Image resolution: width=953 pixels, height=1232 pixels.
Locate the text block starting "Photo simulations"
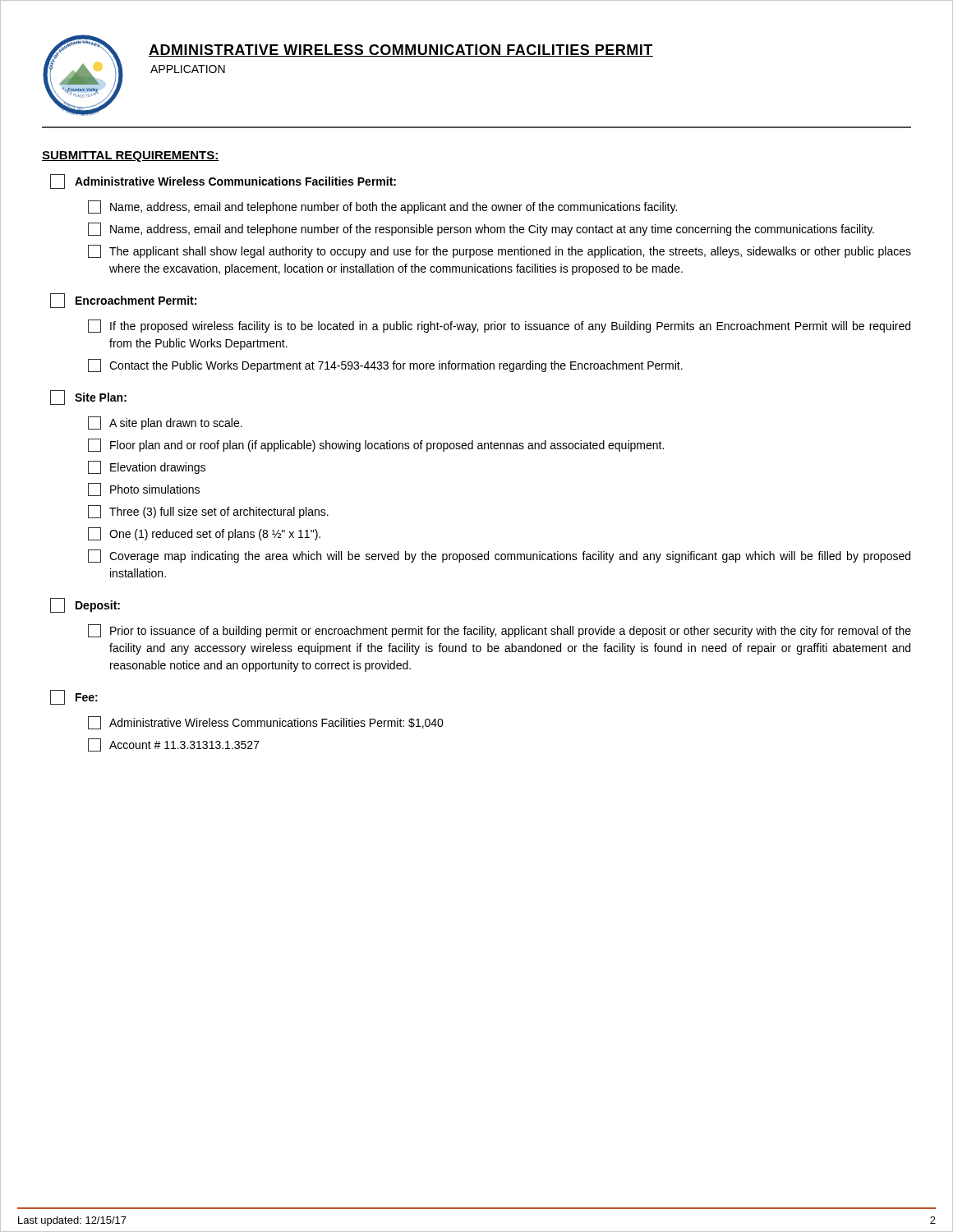pyautogui.click(x=144, y=490)
